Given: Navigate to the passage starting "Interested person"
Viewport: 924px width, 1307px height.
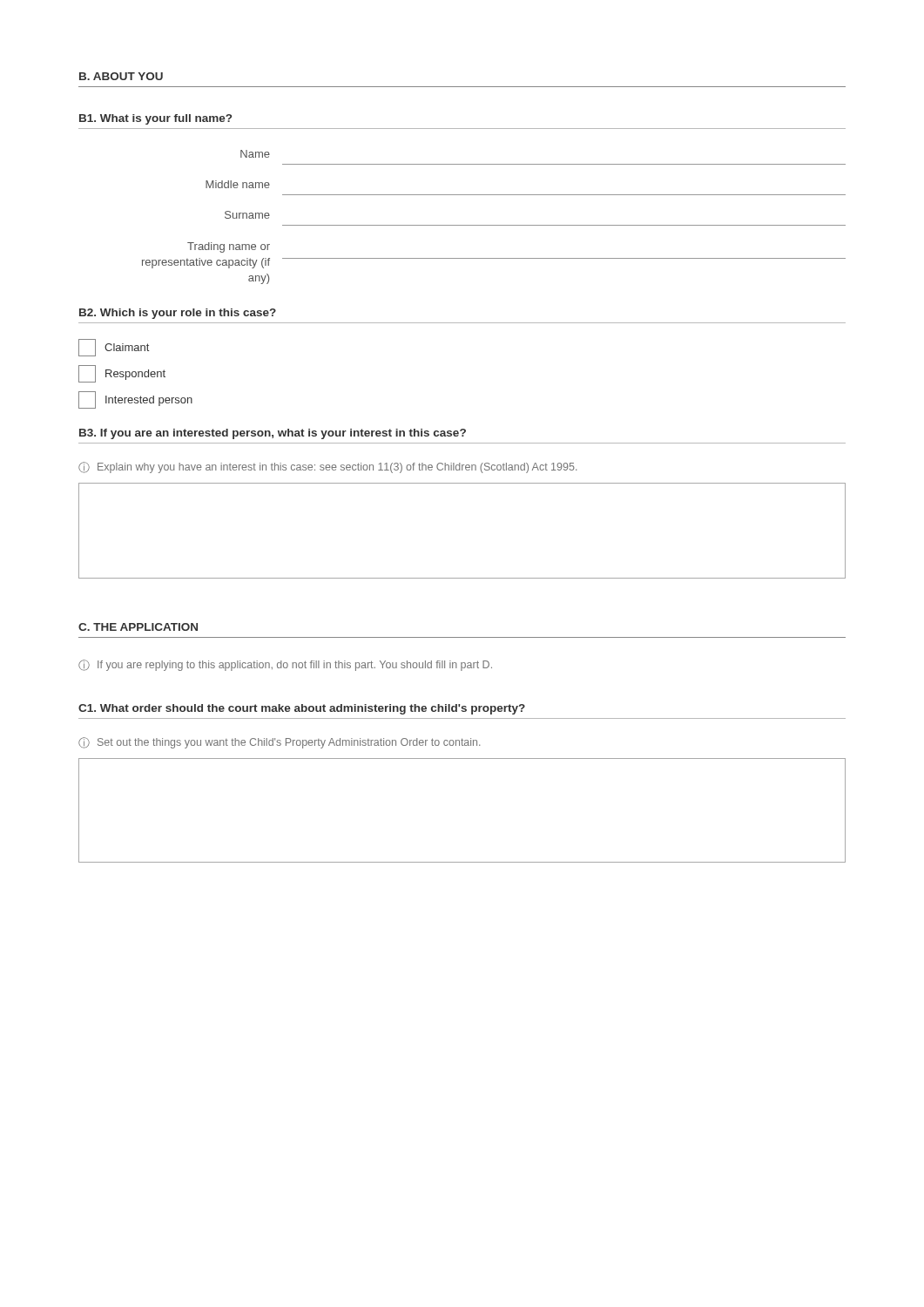Looking at the screenshot, I should (136, 400).
